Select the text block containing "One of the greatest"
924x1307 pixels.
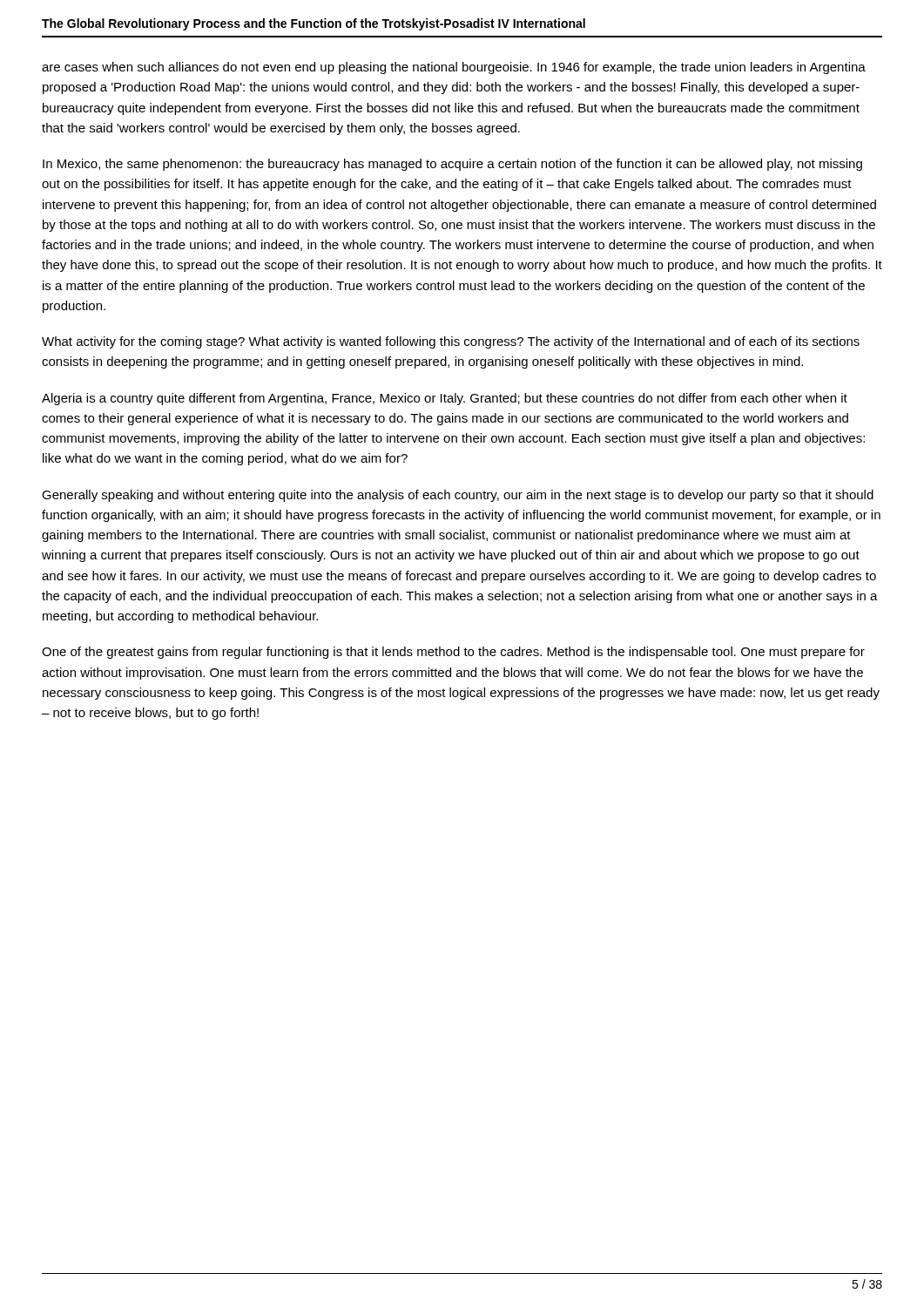click(461, 682)
